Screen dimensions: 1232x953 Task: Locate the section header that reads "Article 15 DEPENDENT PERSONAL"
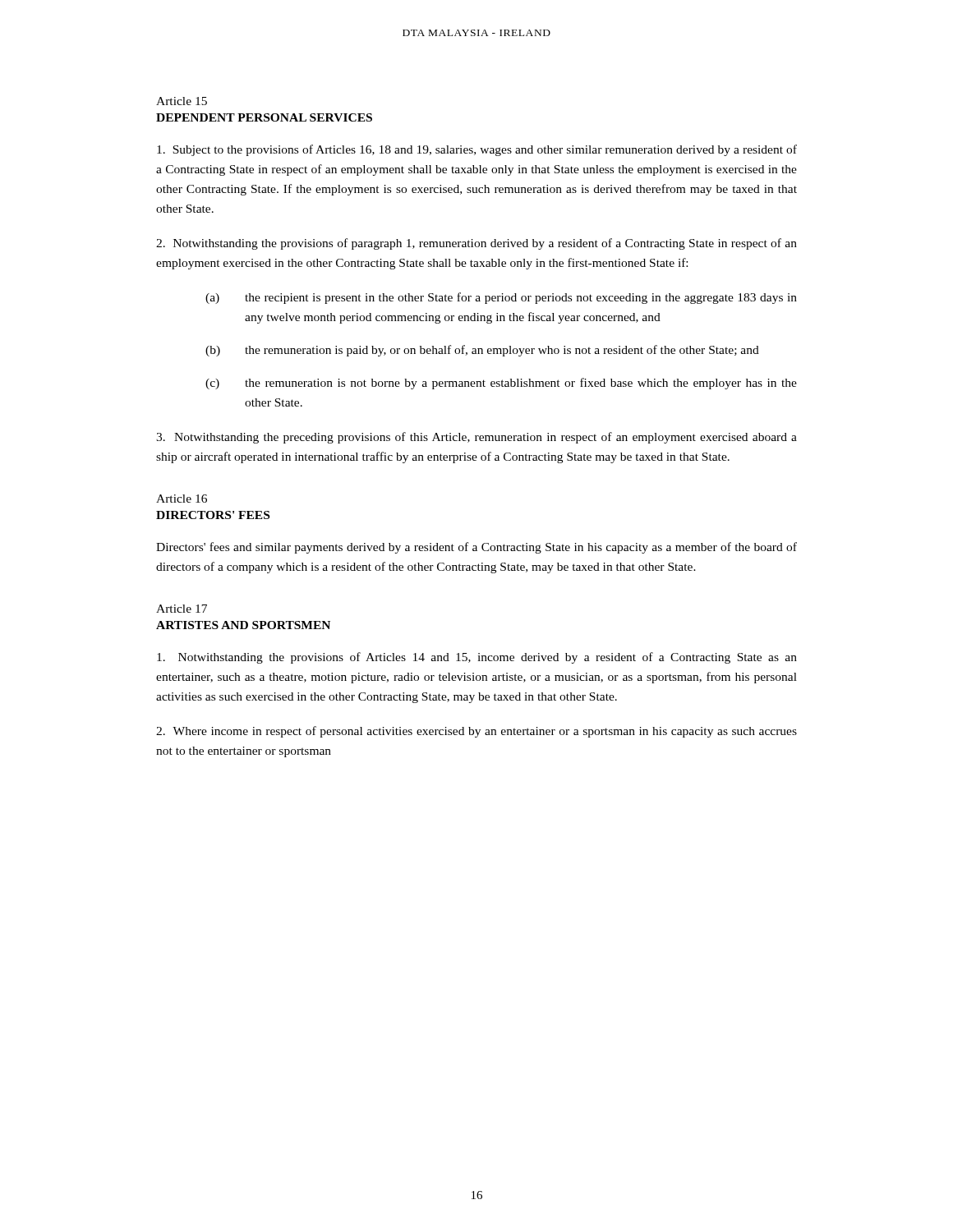pyautogui.click(x=182, y=101)
